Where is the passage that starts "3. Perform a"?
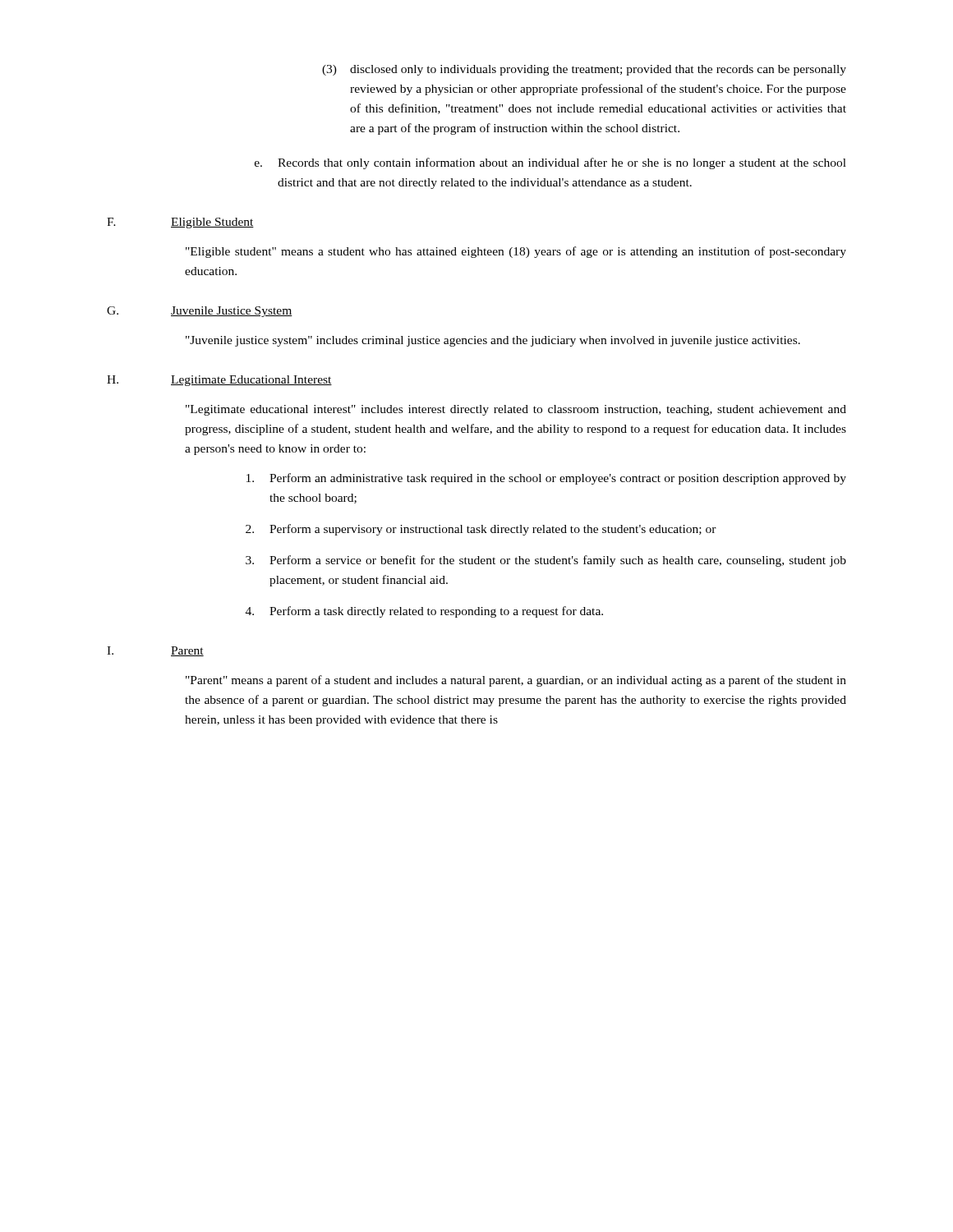 coord(530,570)
